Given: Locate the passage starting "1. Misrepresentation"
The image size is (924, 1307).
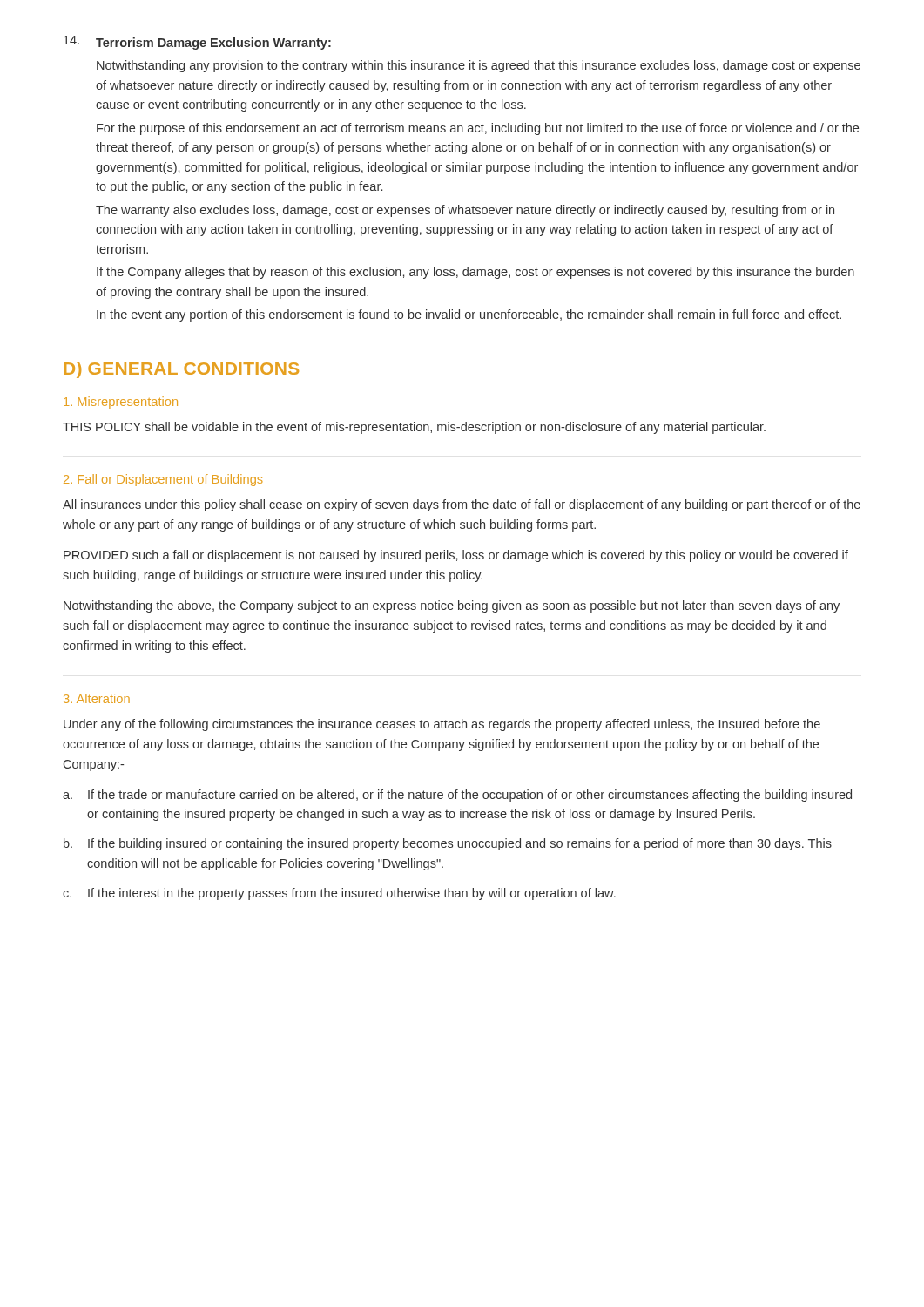Looking at the screenshot, I should [x=121, y=401].
